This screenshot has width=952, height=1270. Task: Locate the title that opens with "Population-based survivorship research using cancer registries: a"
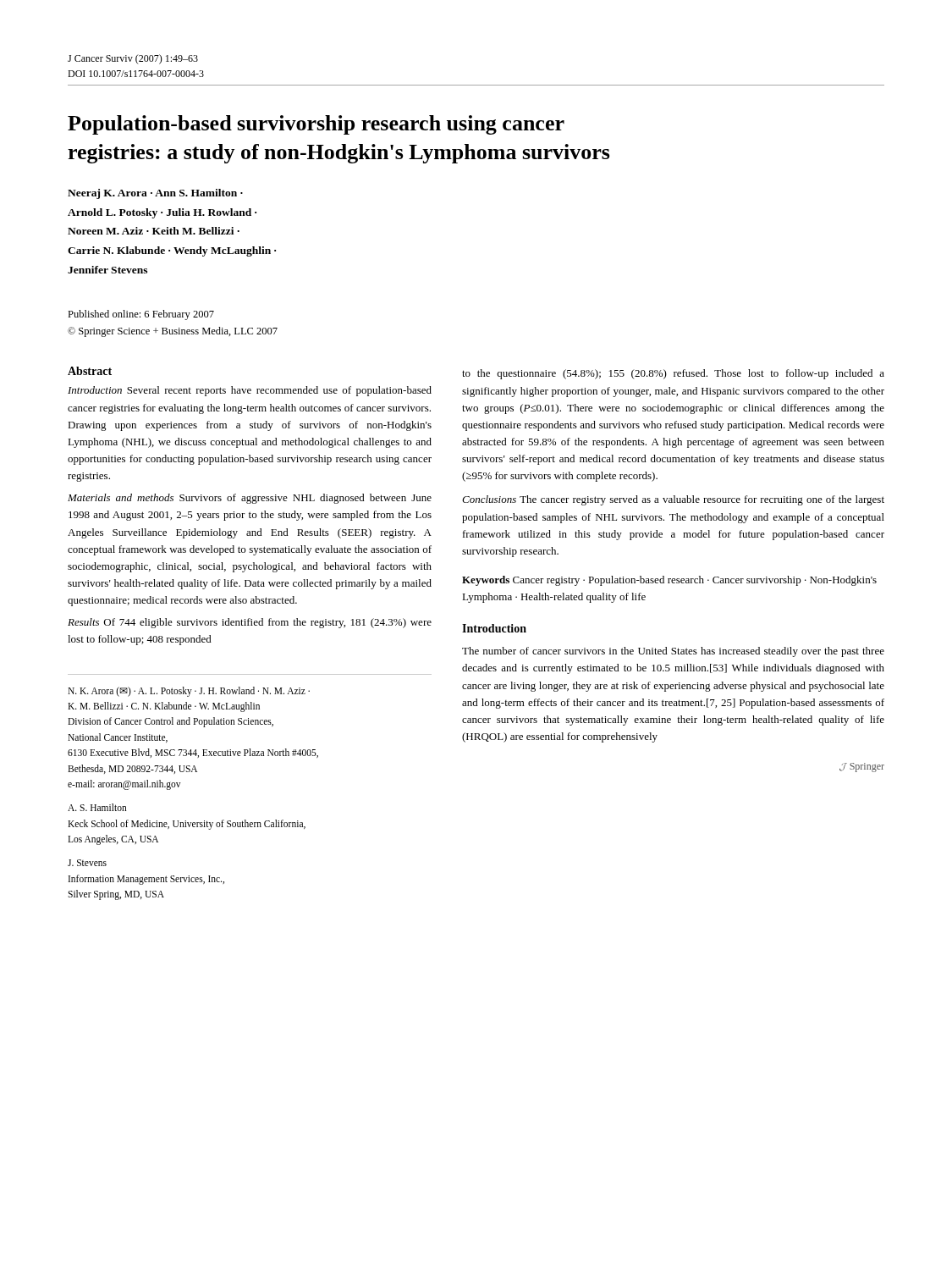pyautogui.click(x=339, y=137)
